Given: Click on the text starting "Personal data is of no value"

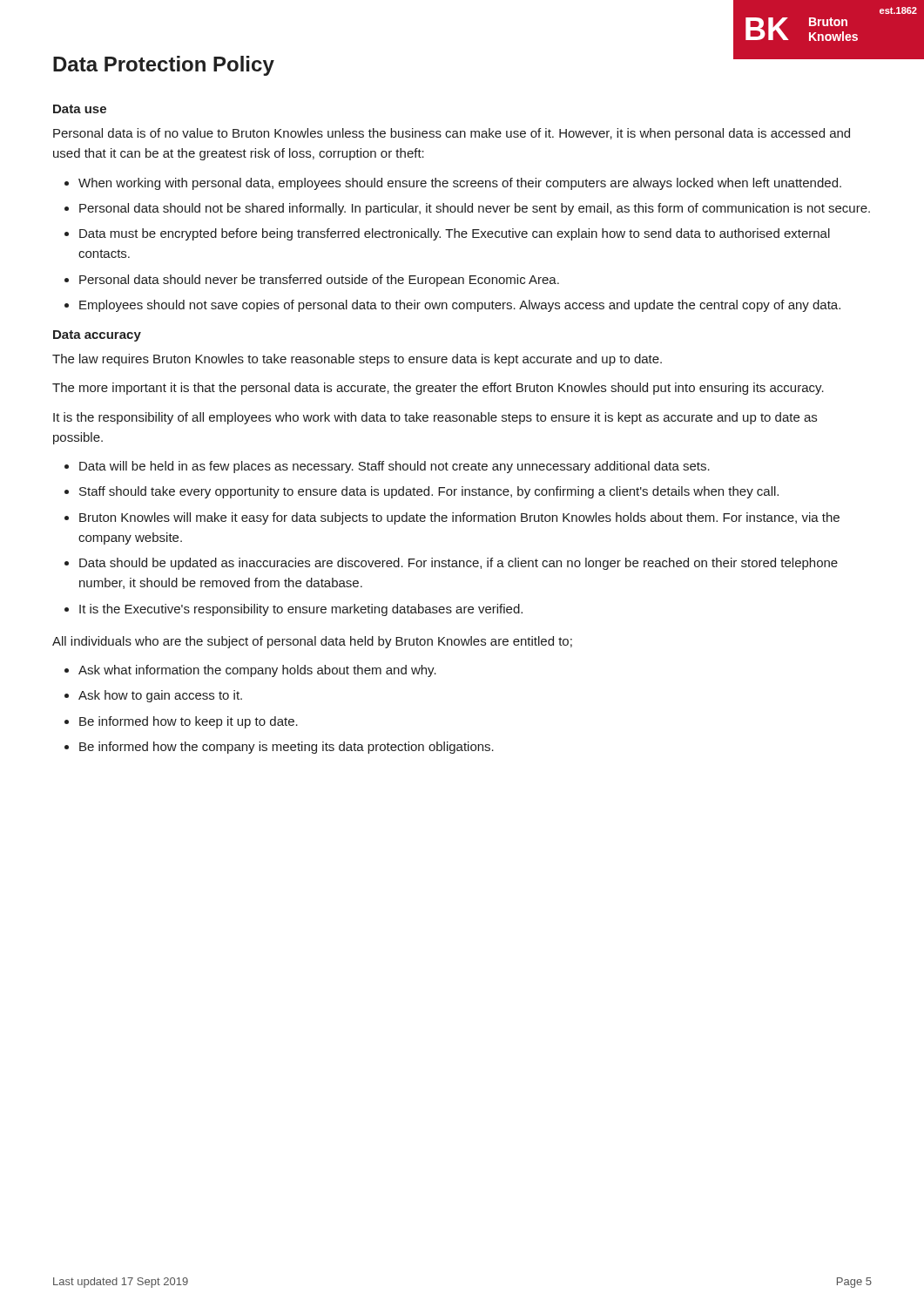Looking at the screenshot, I should click(x=452, y=143).
